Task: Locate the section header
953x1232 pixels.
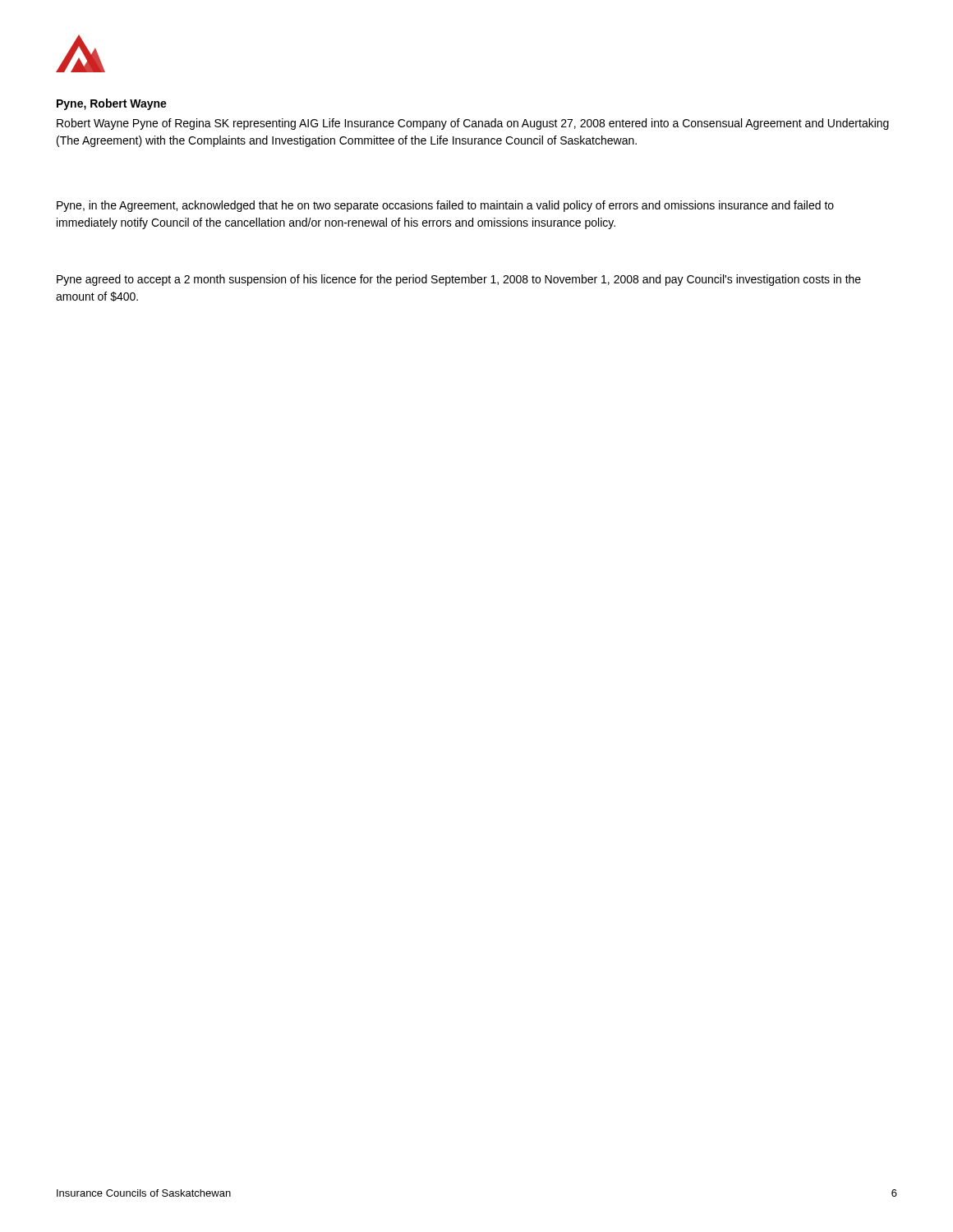Action: tap(111, 103)
